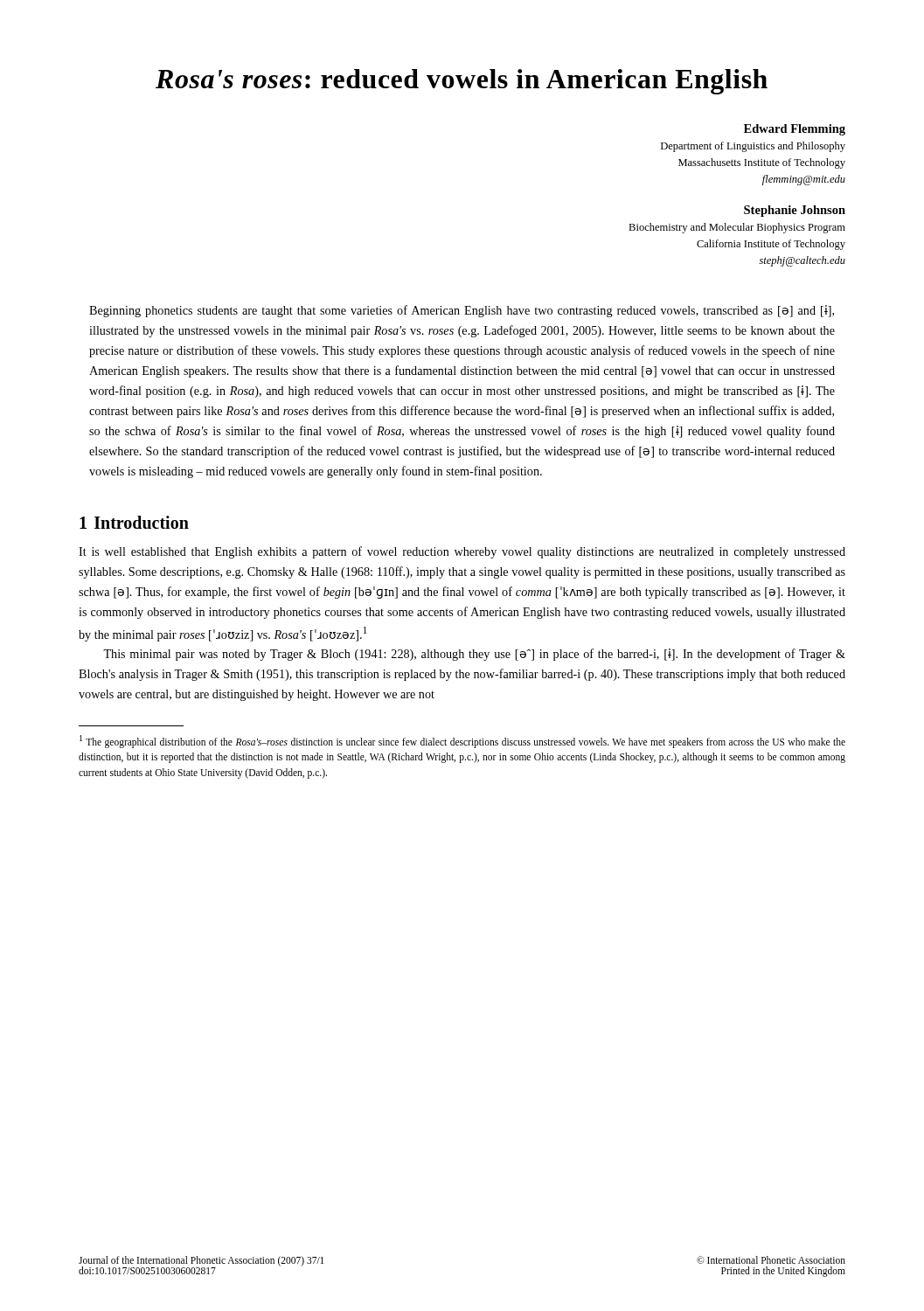Find the block on this page that starts "1 The geographical distribution of the Rosa's–roses"
The width and height of the screenshot is (924, 1311).
click(x=462, y=755)
